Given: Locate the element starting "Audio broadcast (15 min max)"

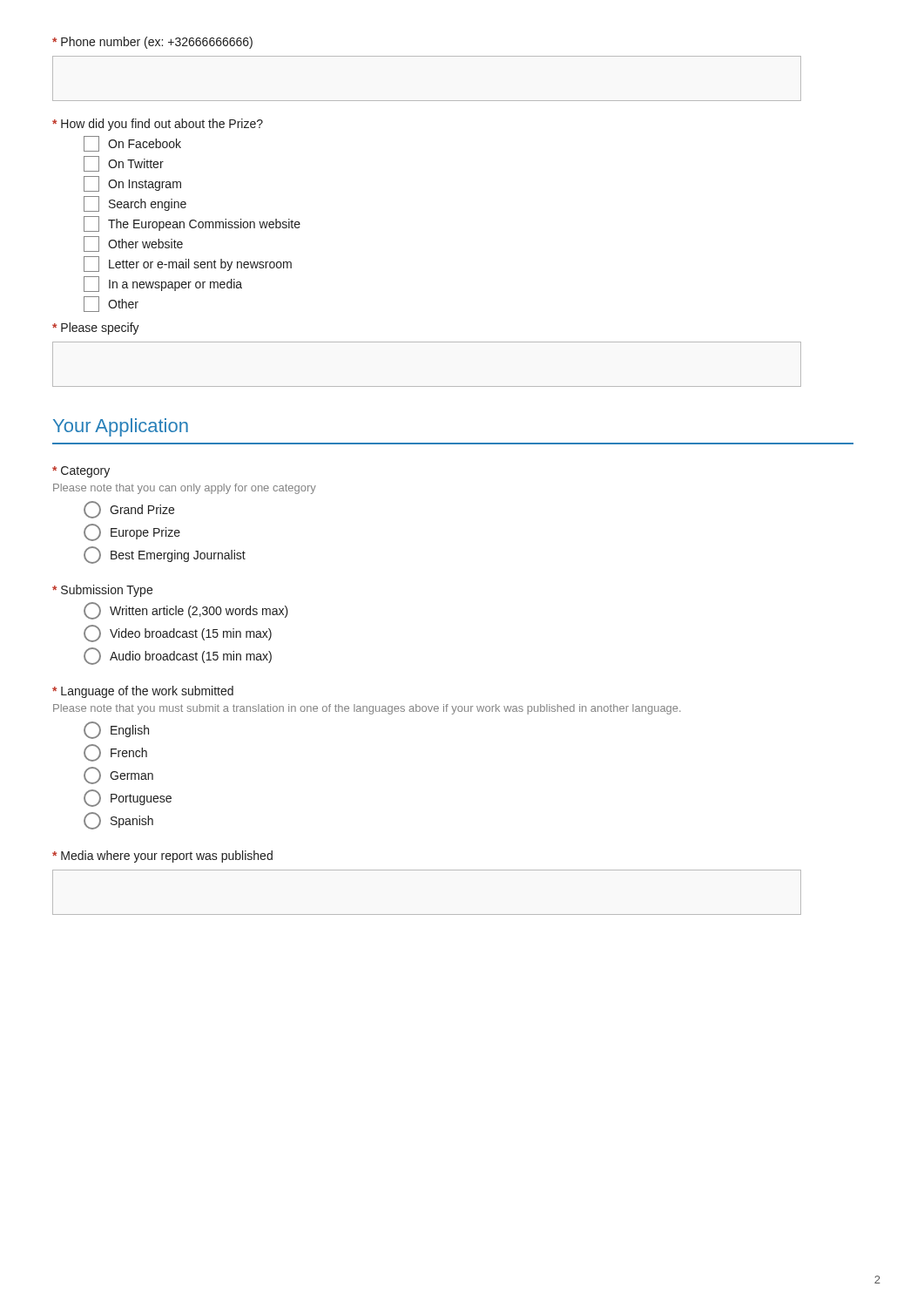Looking at the screenshot, I should (x=178, y=656).
